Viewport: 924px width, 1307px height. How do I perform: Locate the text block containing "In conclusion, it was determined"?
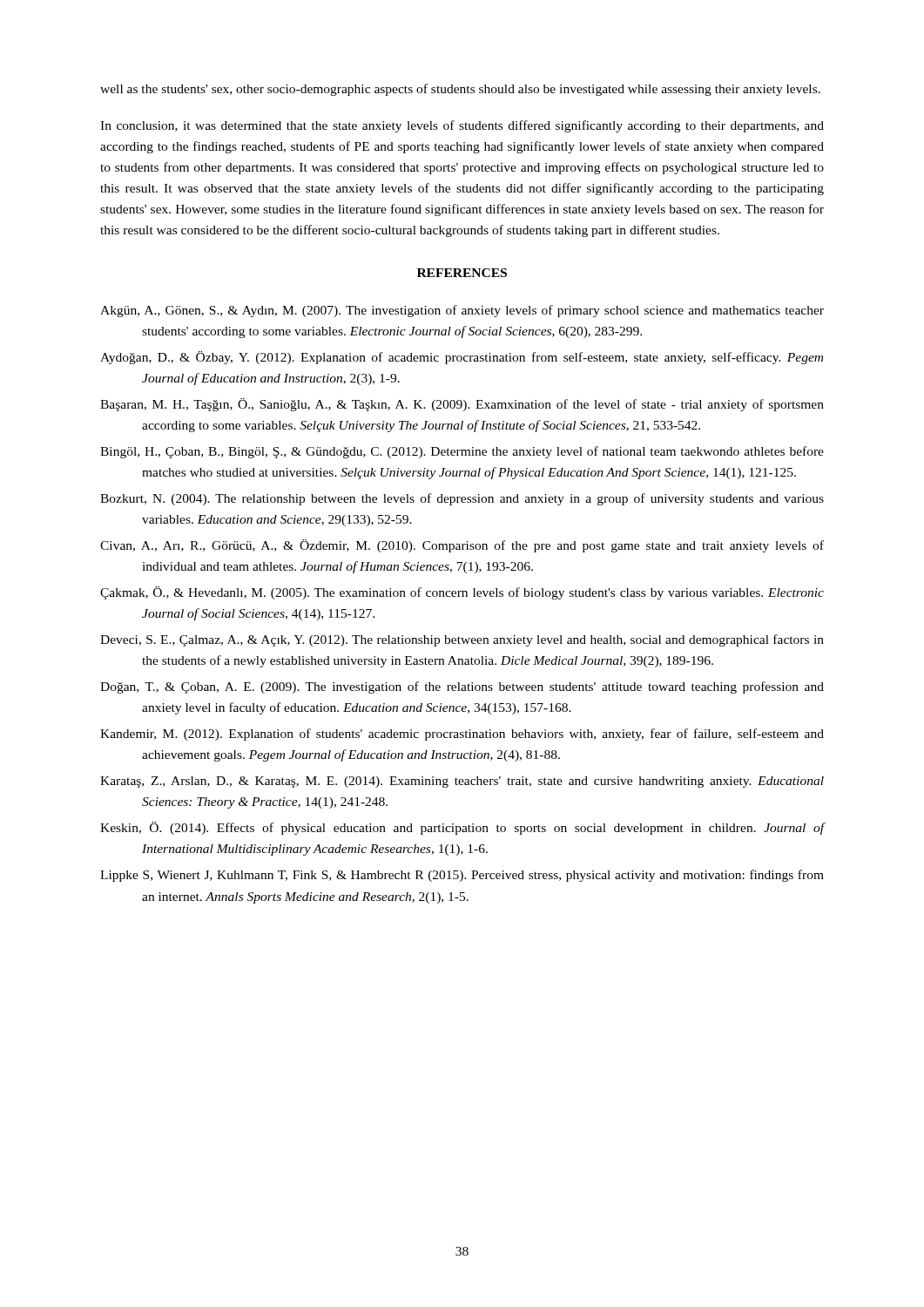point(462,177)
